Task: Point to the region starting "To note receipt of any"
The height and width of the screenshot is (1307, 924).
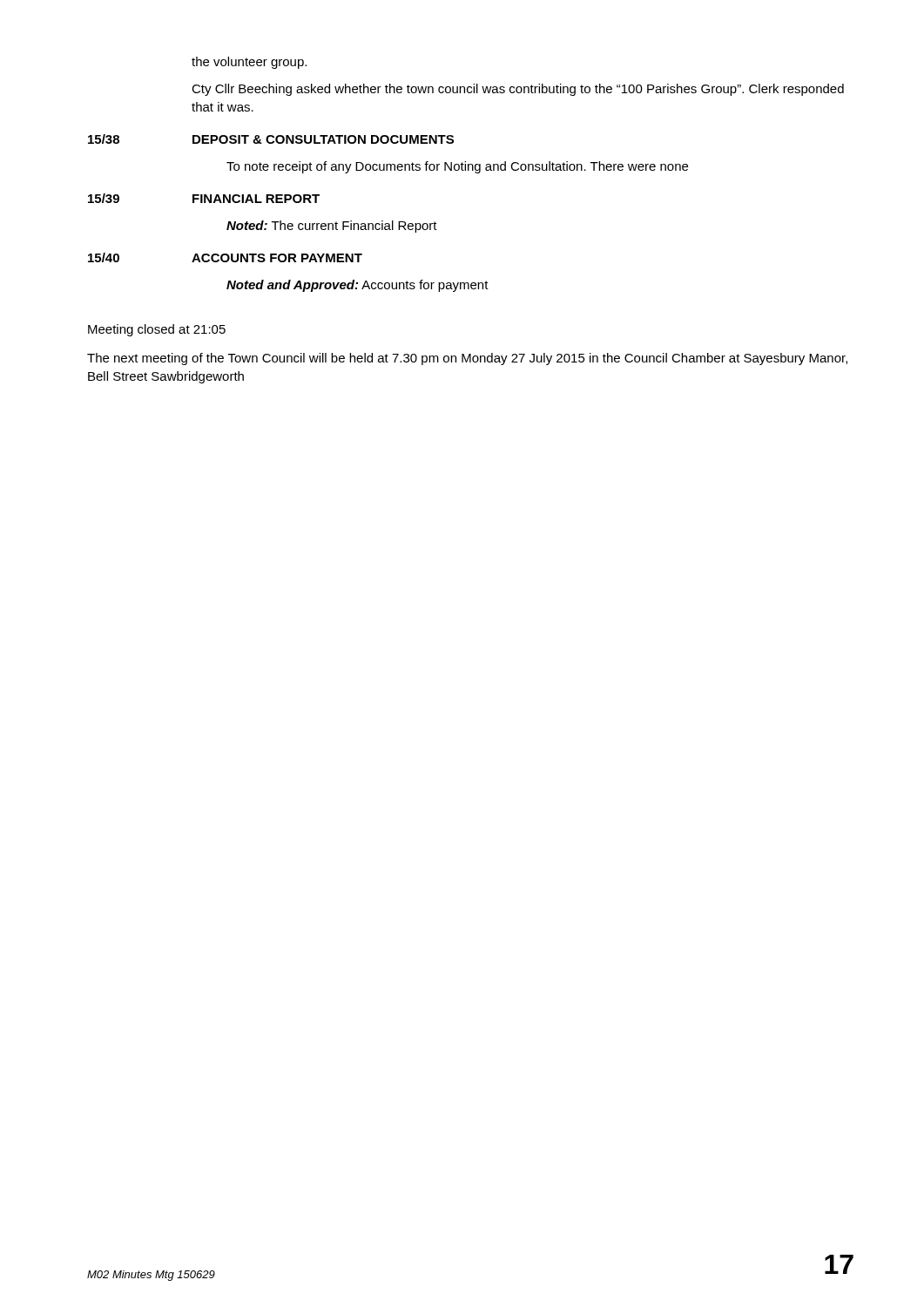Action: 458,166
